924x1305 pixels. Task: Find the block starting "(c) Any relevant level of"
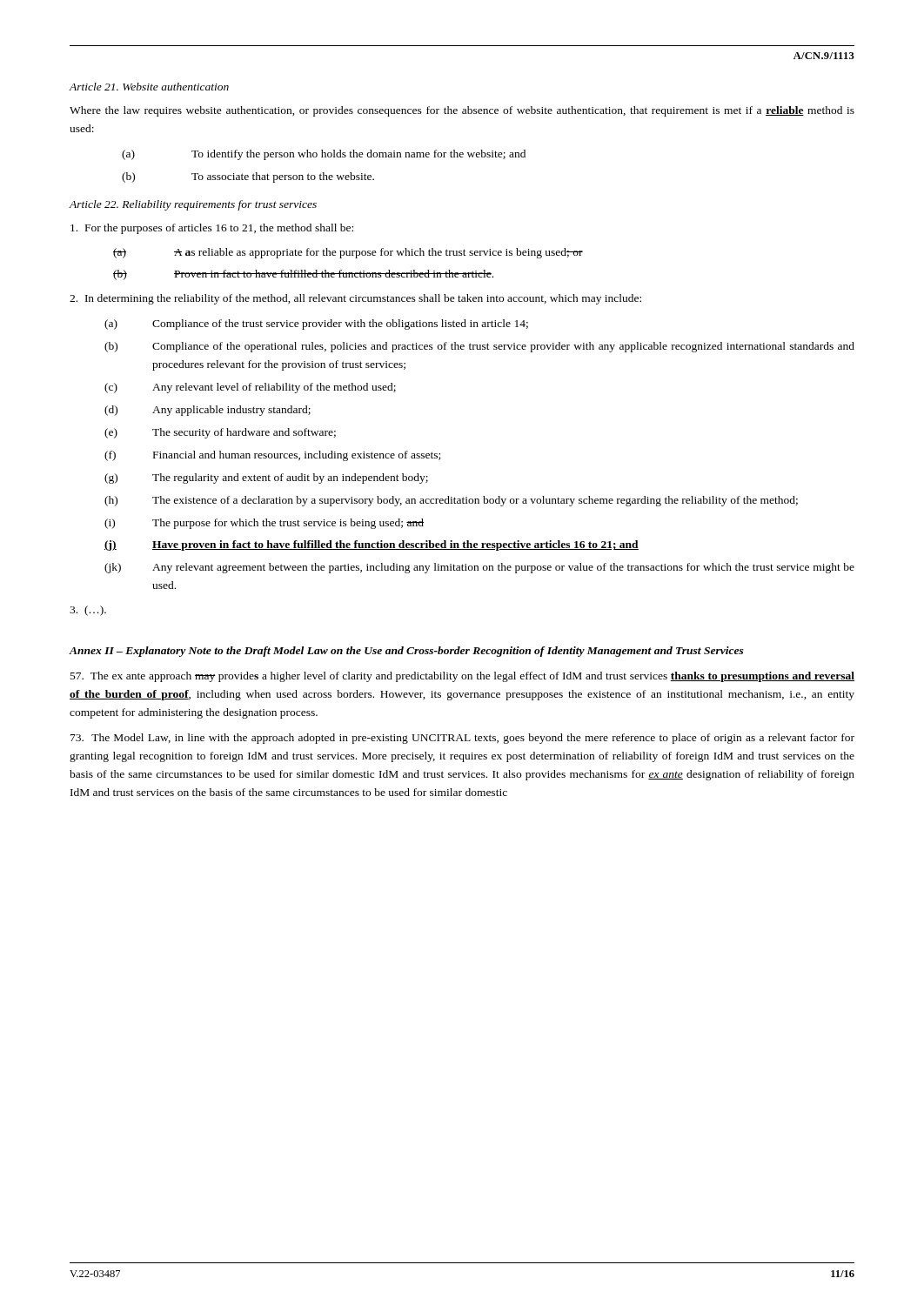point(250,388)
